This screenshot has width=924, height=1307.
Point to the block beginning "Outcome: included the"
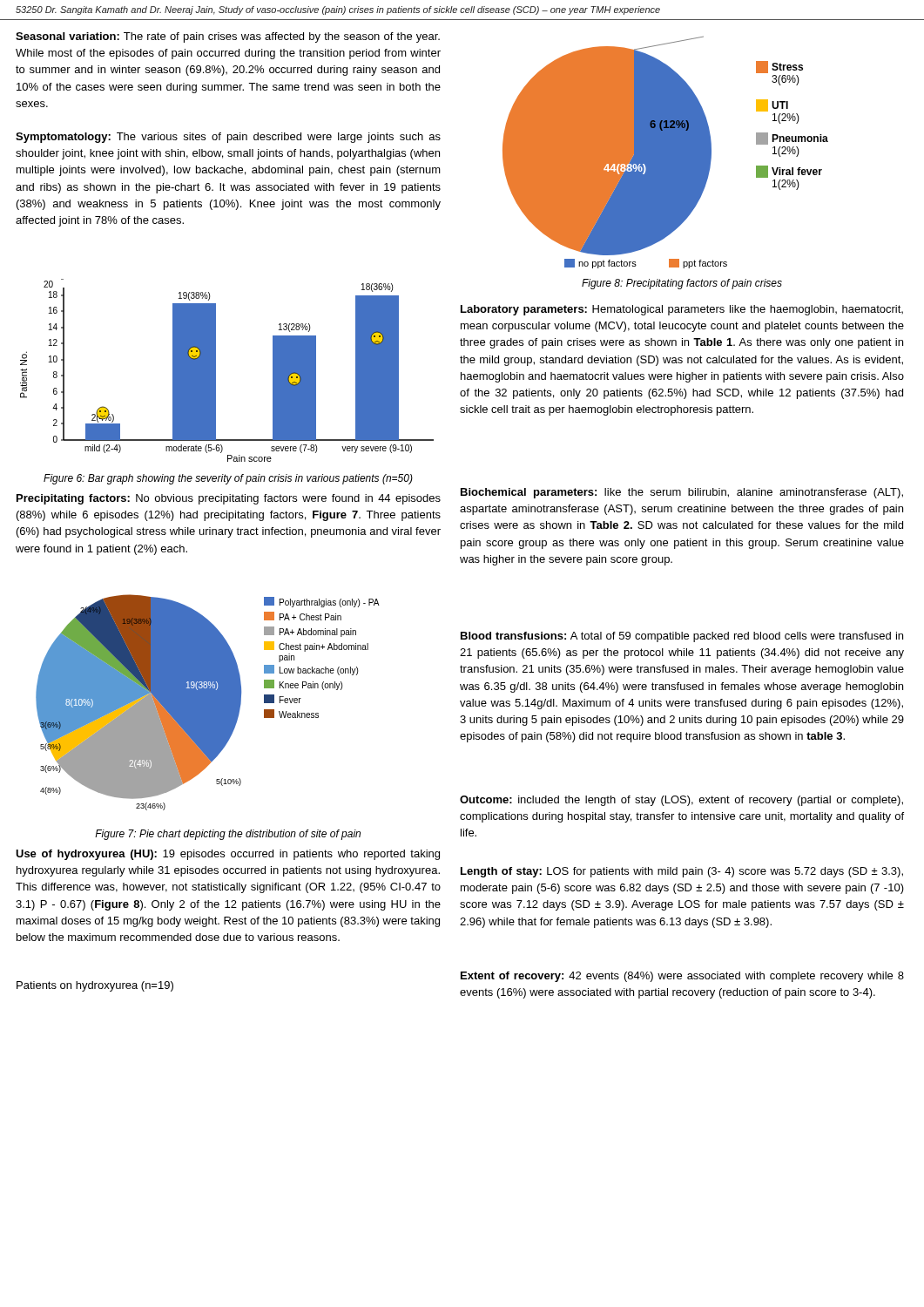(x=682, y=816)
